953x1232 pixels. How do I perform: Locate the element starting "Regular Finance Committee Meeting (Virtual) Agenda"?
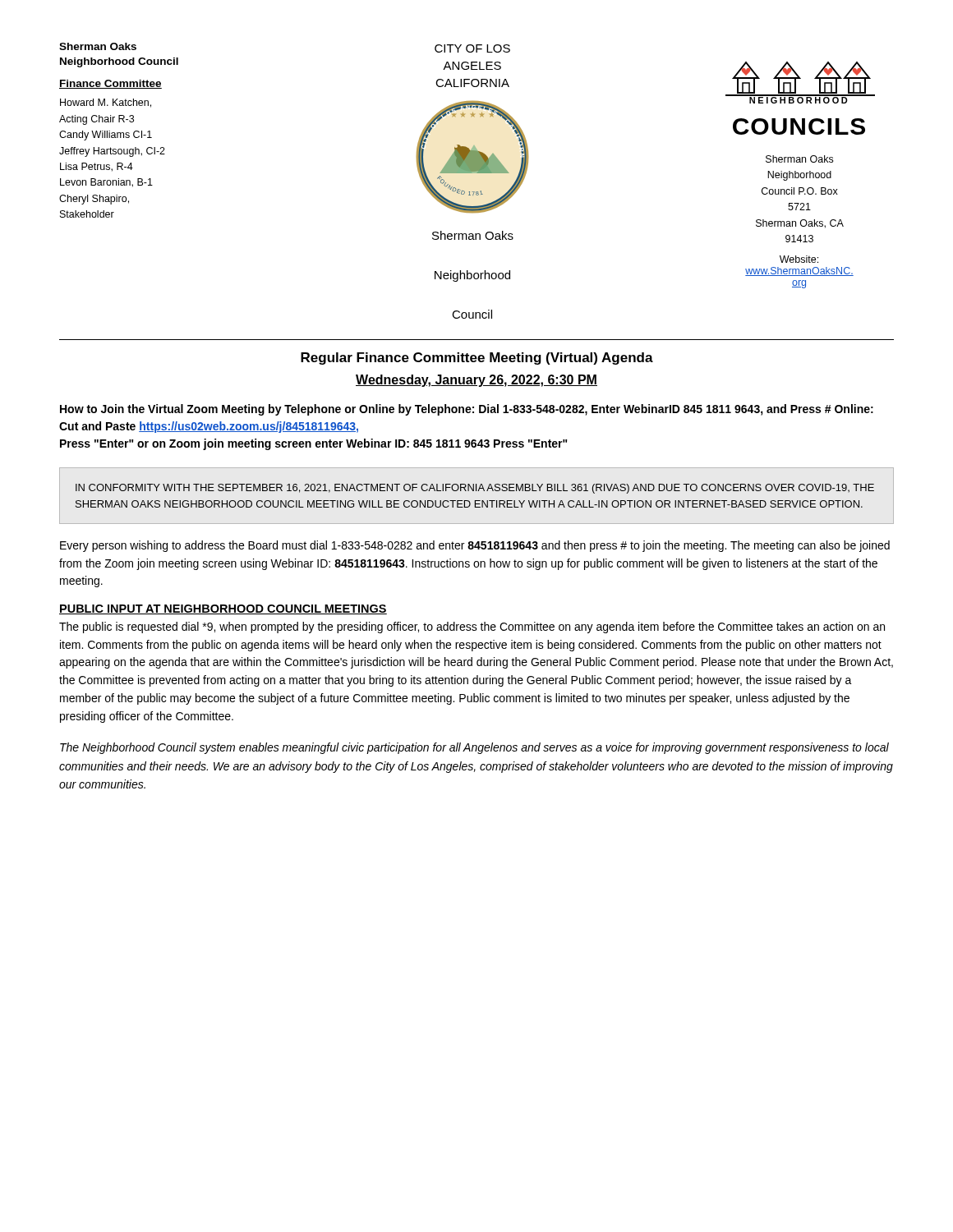476,358
